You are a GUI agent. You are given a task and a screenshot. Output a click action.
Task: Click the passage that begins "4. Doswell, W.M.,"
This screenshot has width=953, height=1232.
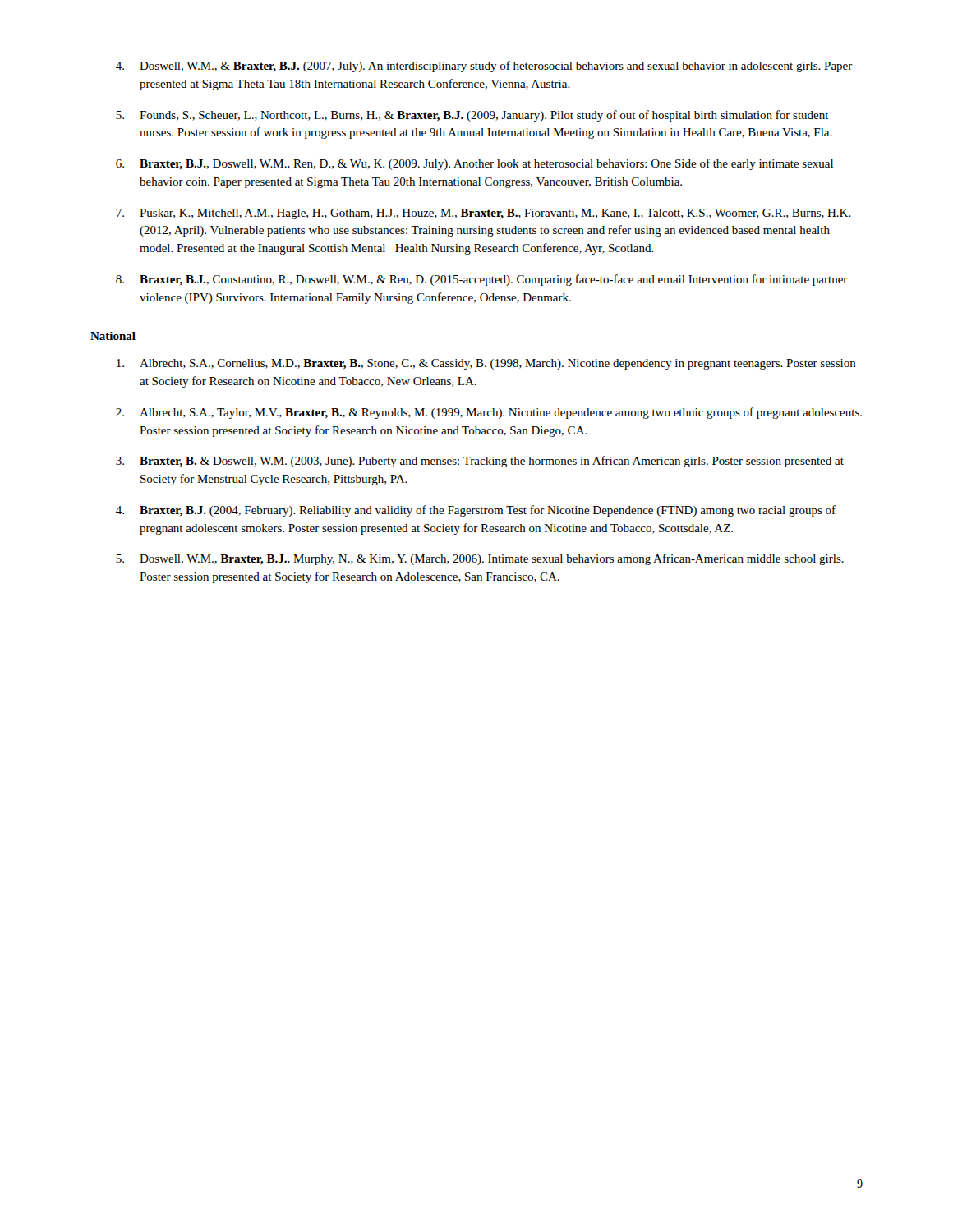(476, 75)
